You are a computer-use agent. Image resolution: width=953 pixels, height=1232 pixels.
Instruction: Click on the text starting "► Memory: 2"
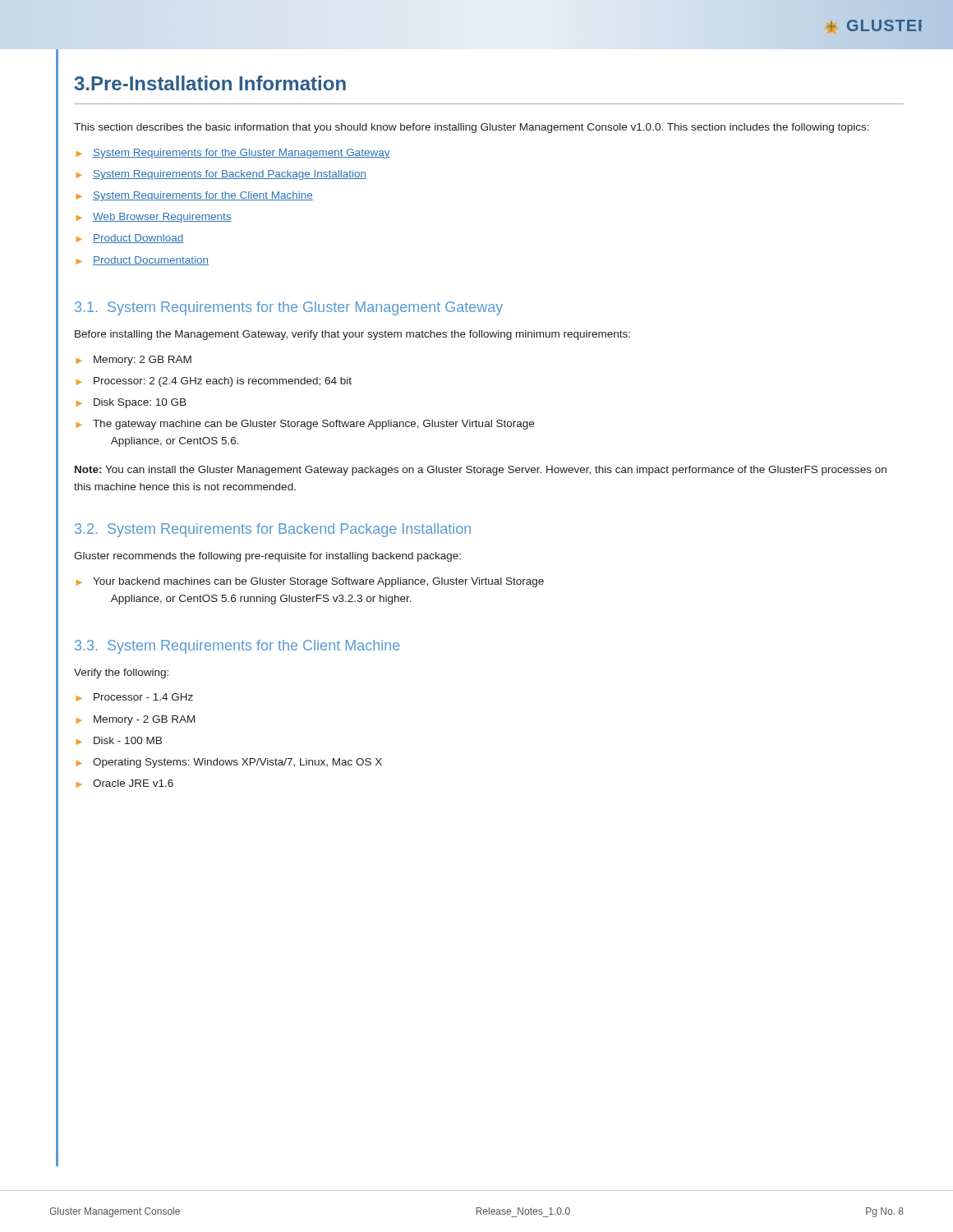coord(133,360)
